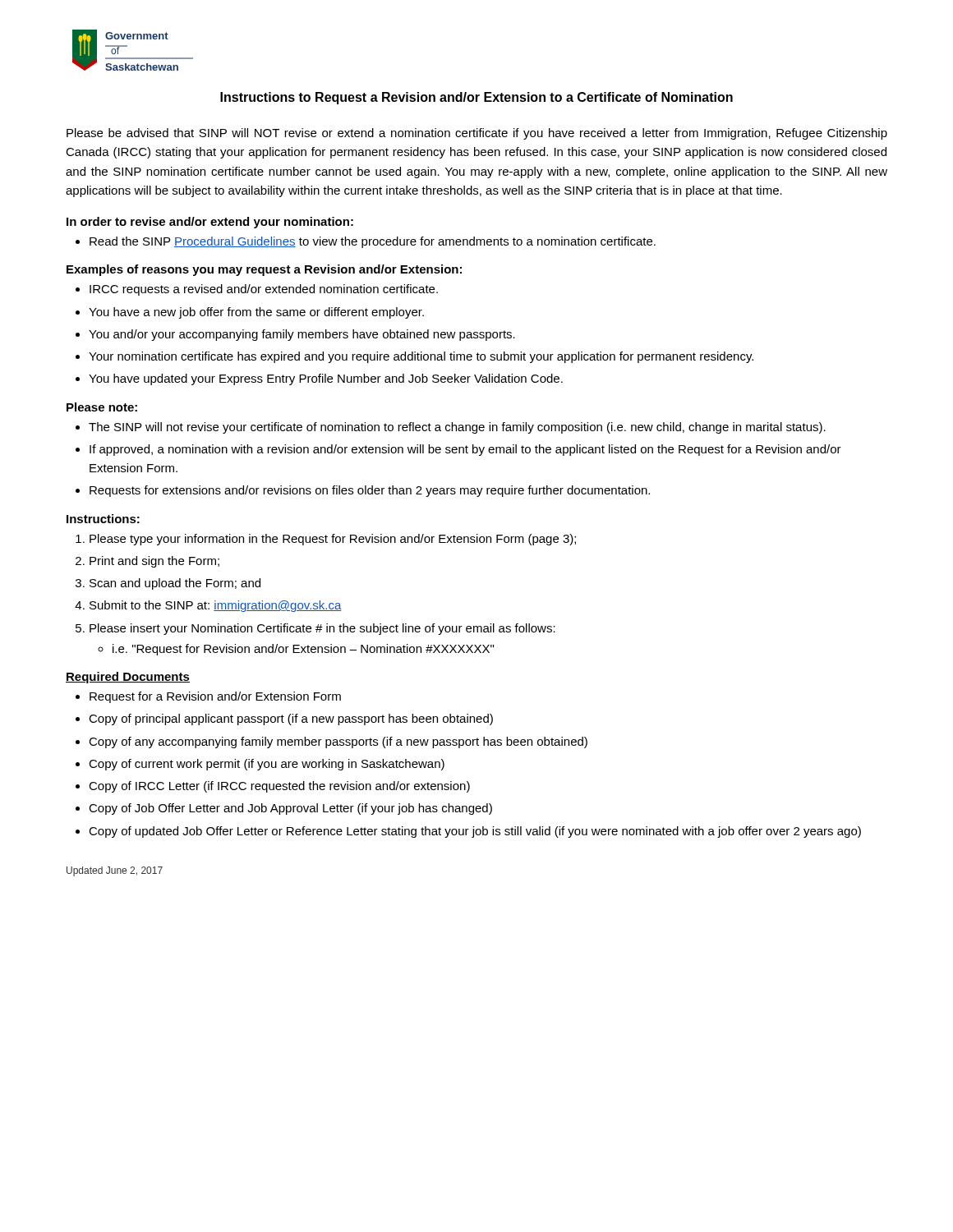This screenshot has height=1232, width=953.
Task: Find the list item that reads "Copy of principal applicant passport (if a"
Action: click(476, 719)
